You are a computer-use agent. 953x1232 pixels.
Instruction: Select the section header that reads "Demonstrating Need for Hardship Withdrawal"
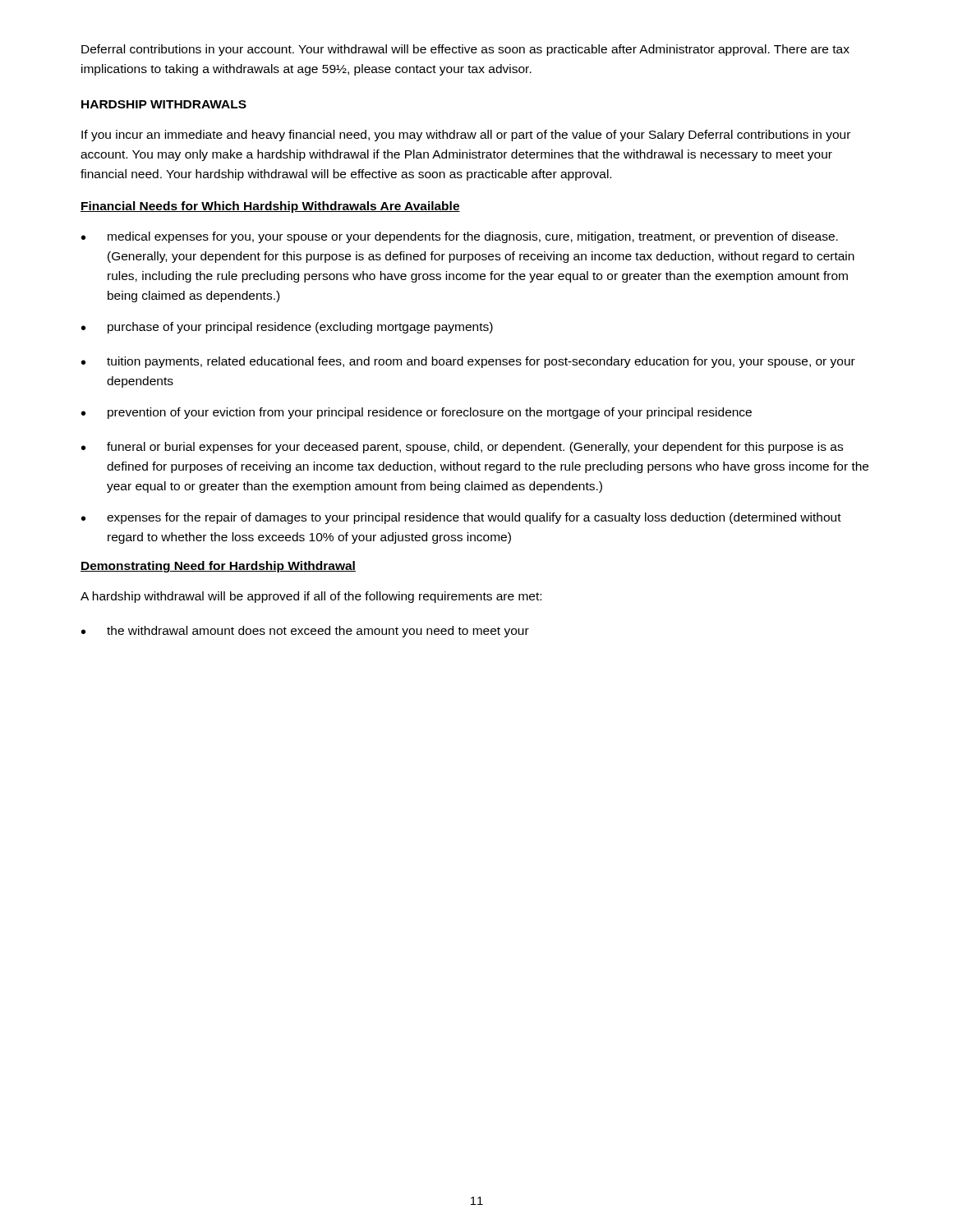pyautogui.click(x=218, y=567)
